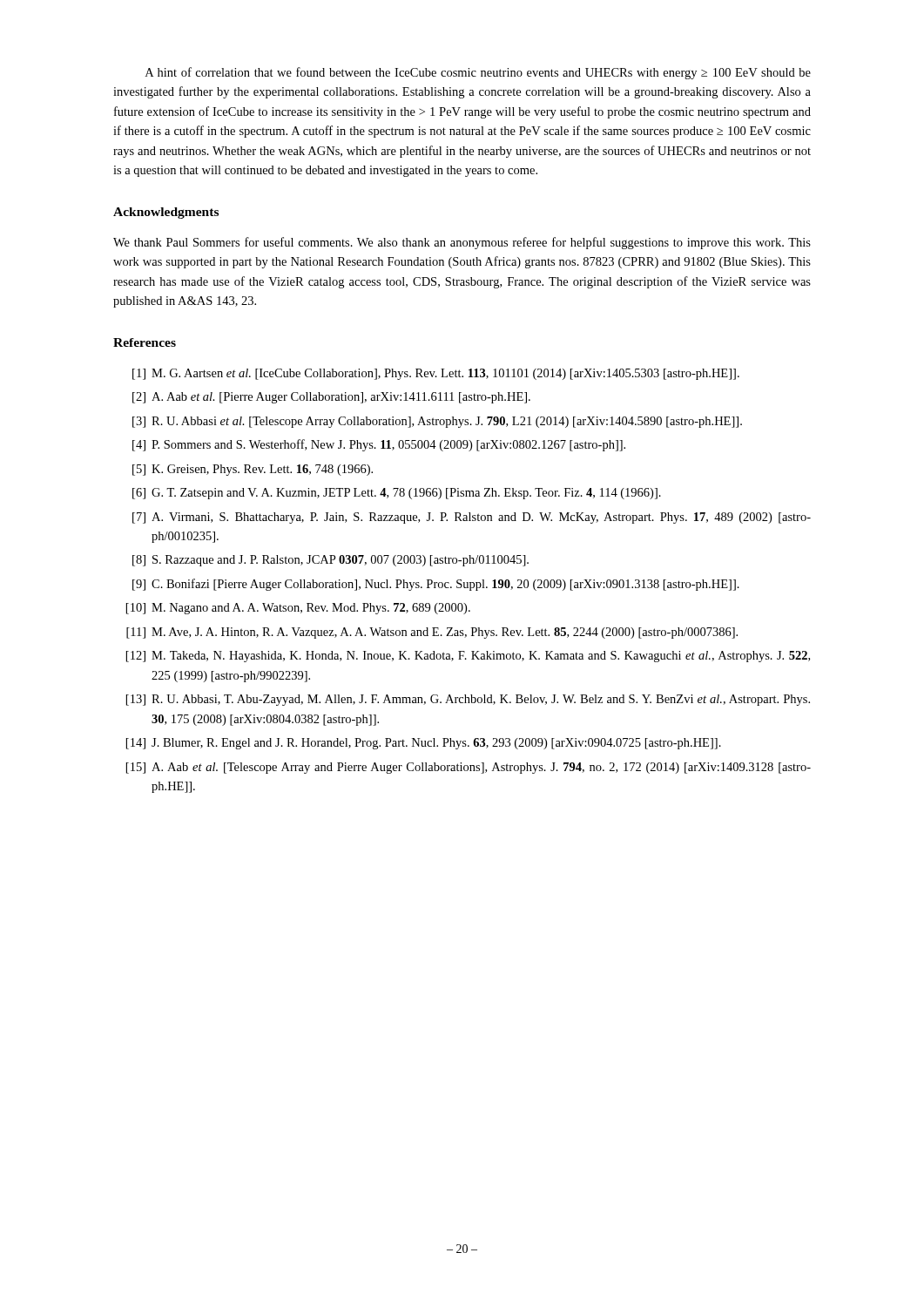Locate the block of text that opens with "[6] G. T. Zatsepin and"
This screenshot has height=1307, width=924.
pos(462,493)
